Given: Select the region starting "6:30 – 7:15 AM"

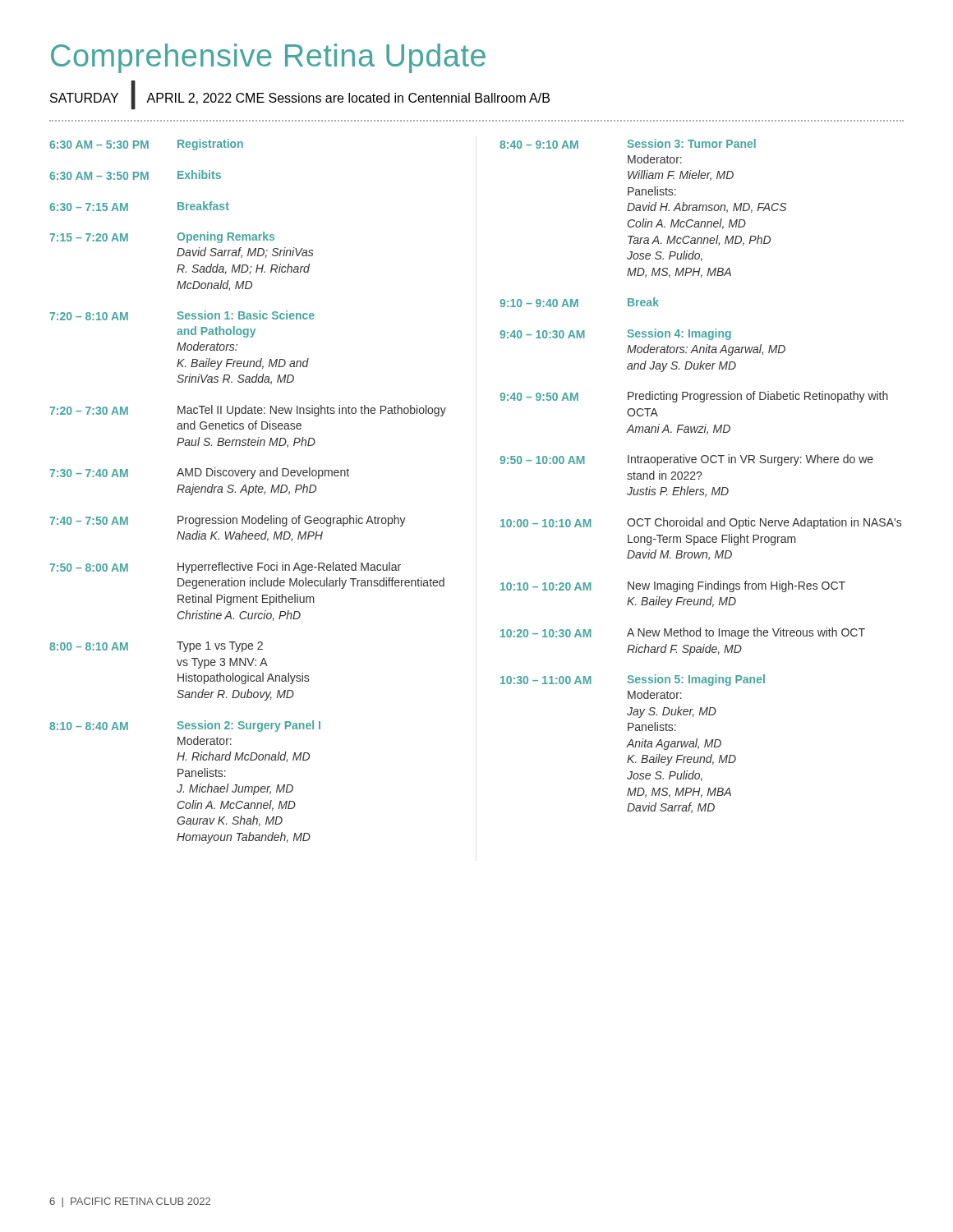Looking at the screenshot, I should click(x=88, y=207).
